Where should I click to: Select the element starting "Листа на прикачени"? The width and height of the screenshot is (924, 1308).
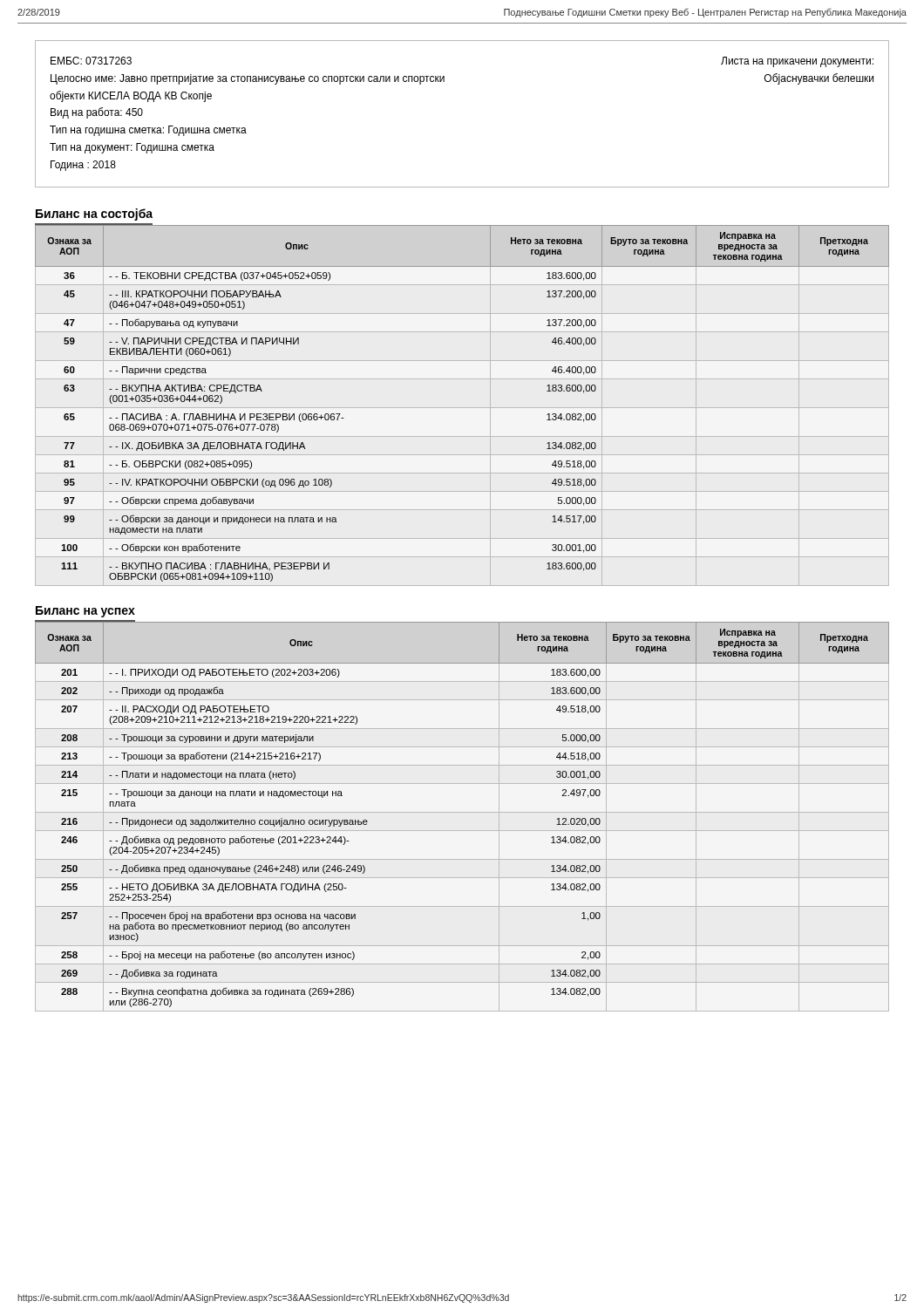(798, 70)
